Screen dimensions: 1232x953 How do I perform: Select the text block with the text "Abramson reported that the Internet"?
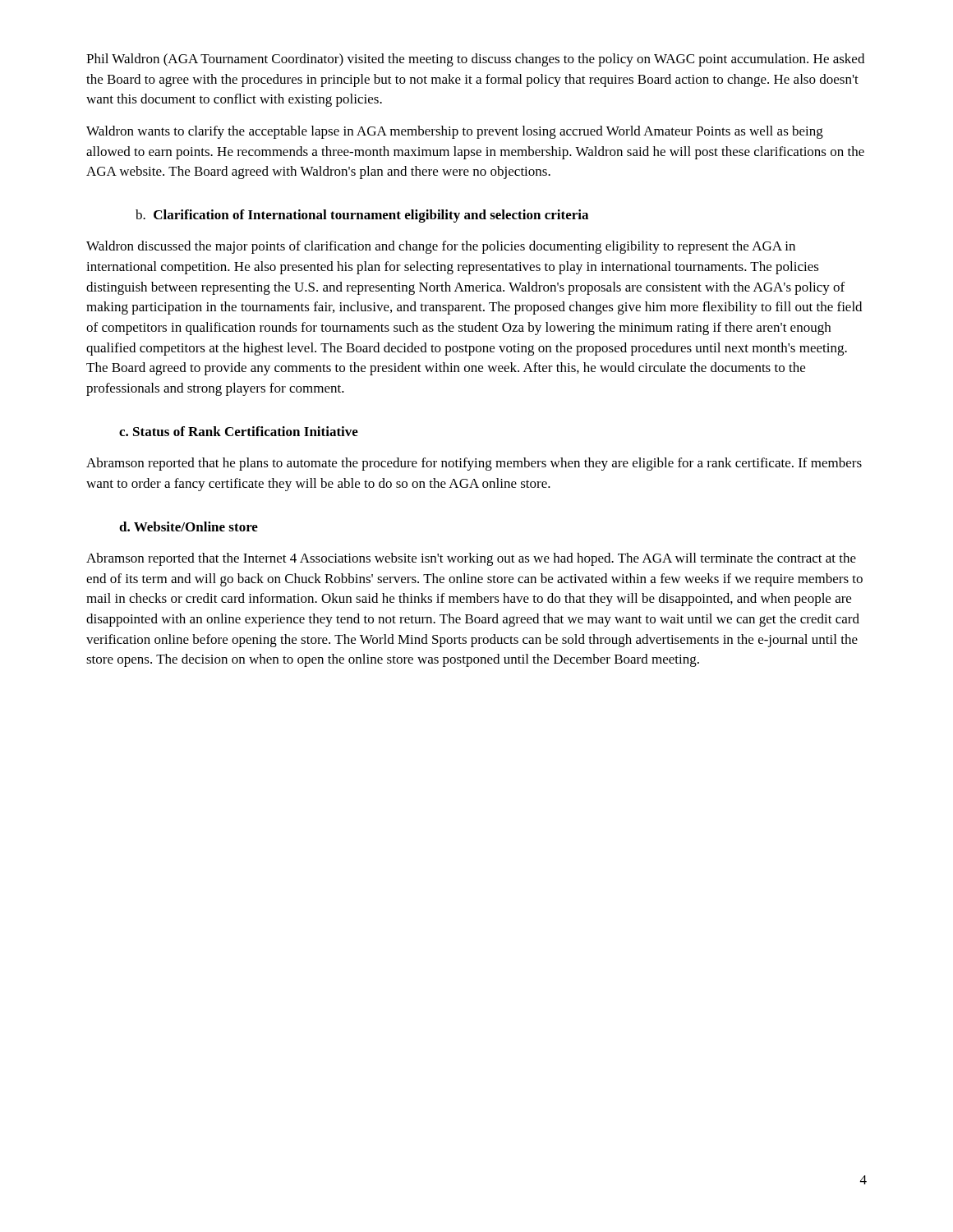coord(476,609)
